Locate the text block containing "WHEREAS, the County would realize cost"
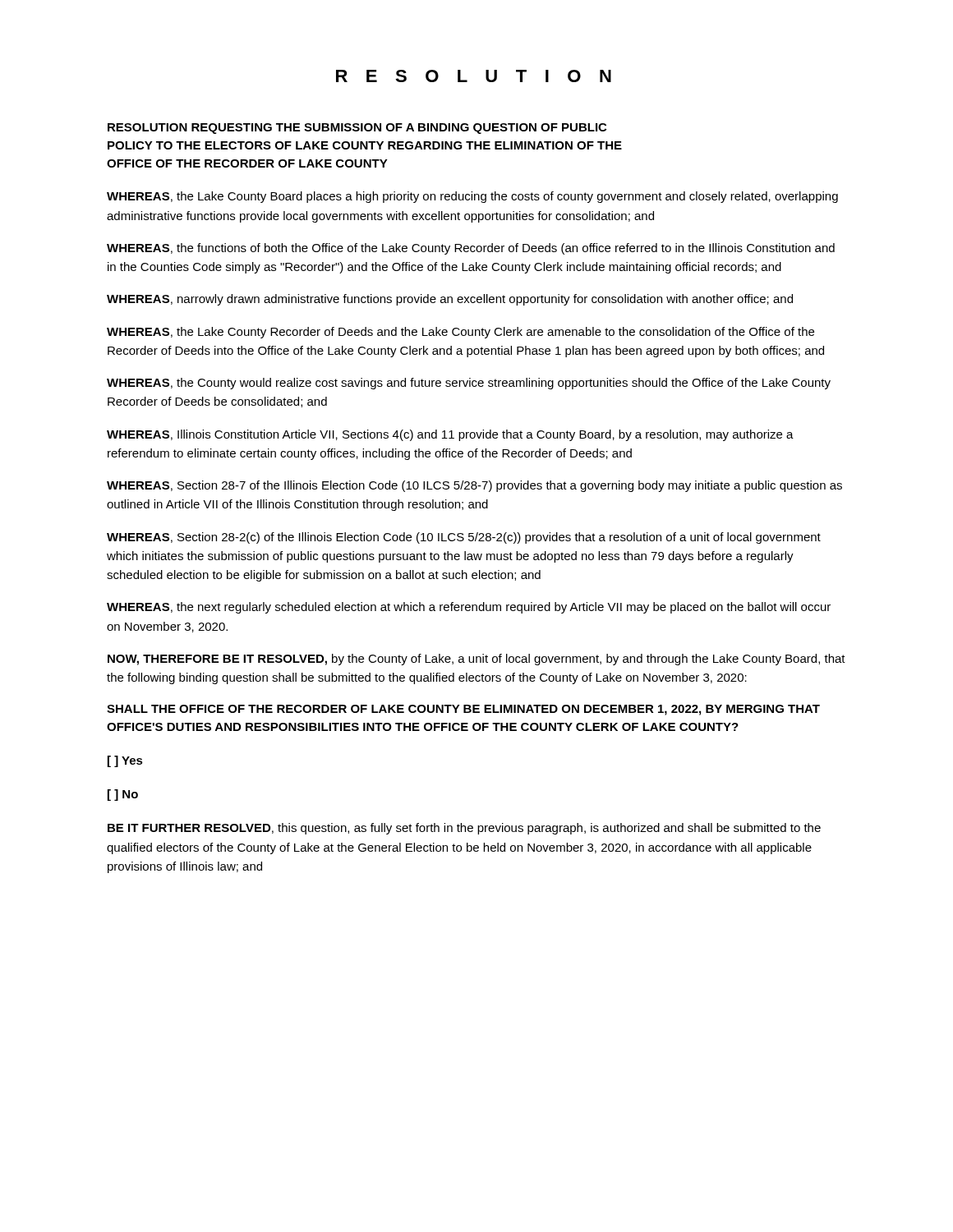953x1232 pixels. coord(469,392)
